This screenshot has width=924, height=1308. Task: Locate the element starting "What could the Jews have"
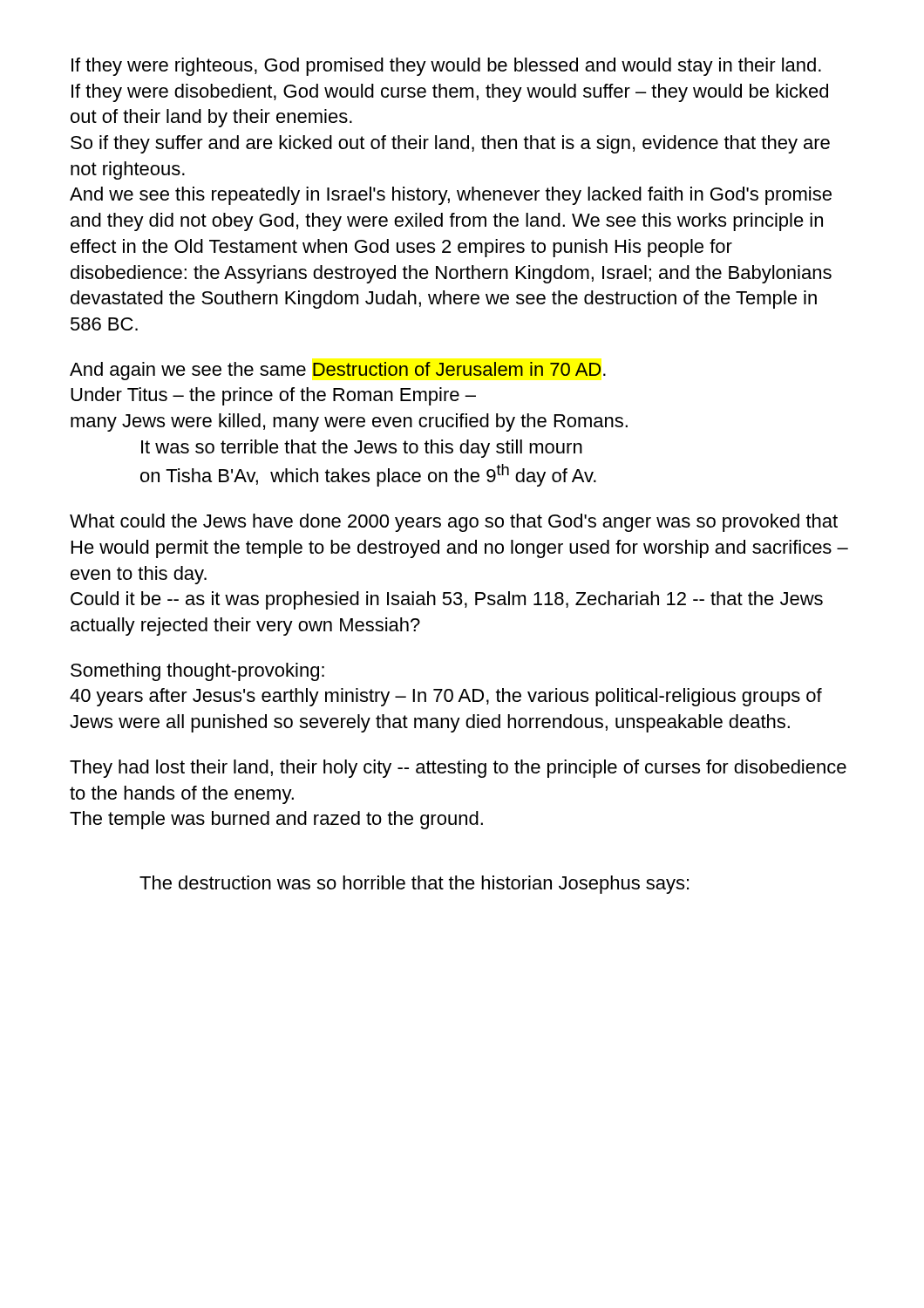click(454, 523)
